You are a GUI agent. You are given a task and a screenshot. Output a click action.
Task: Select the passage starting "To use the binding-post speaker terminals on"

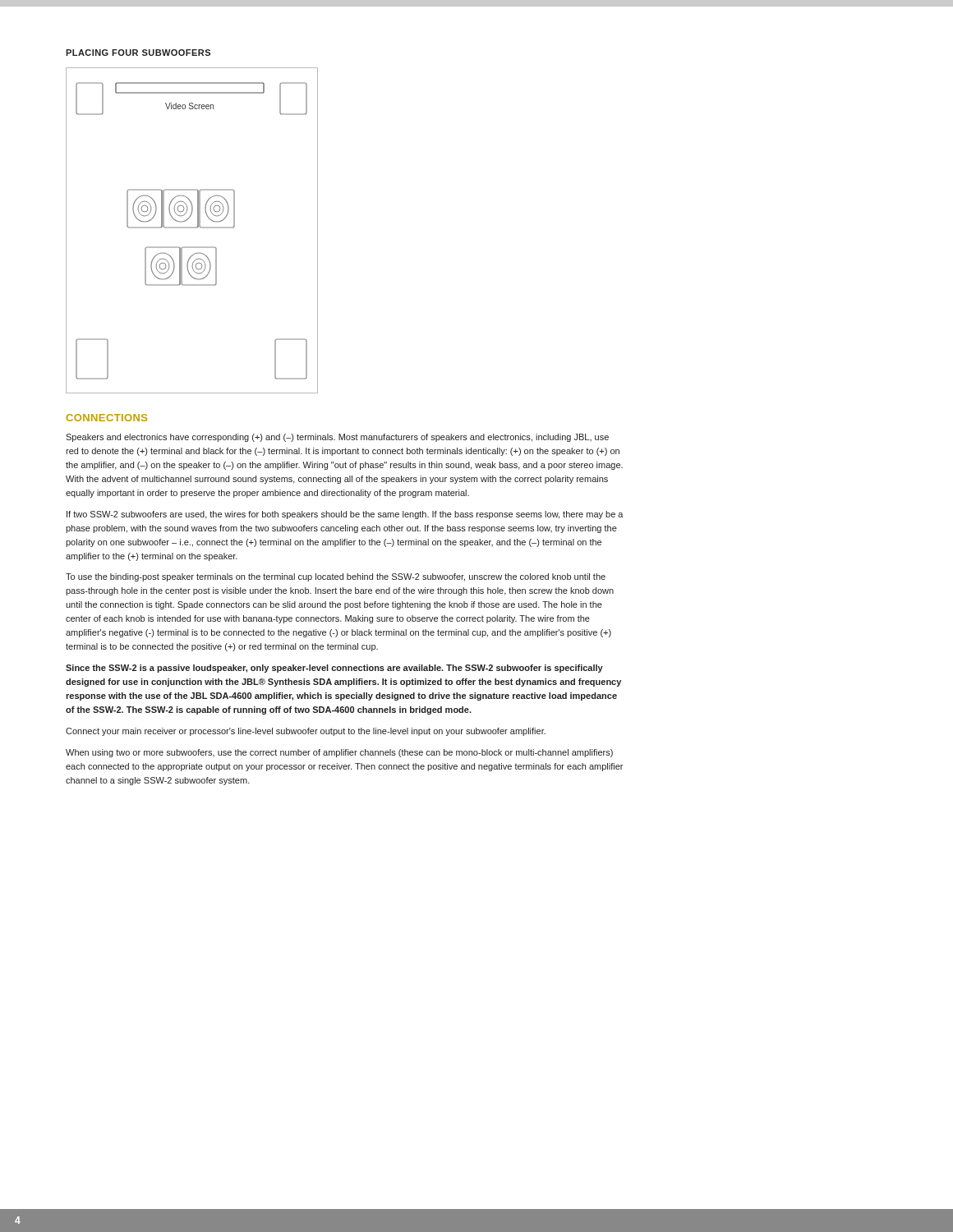point(340,612)
